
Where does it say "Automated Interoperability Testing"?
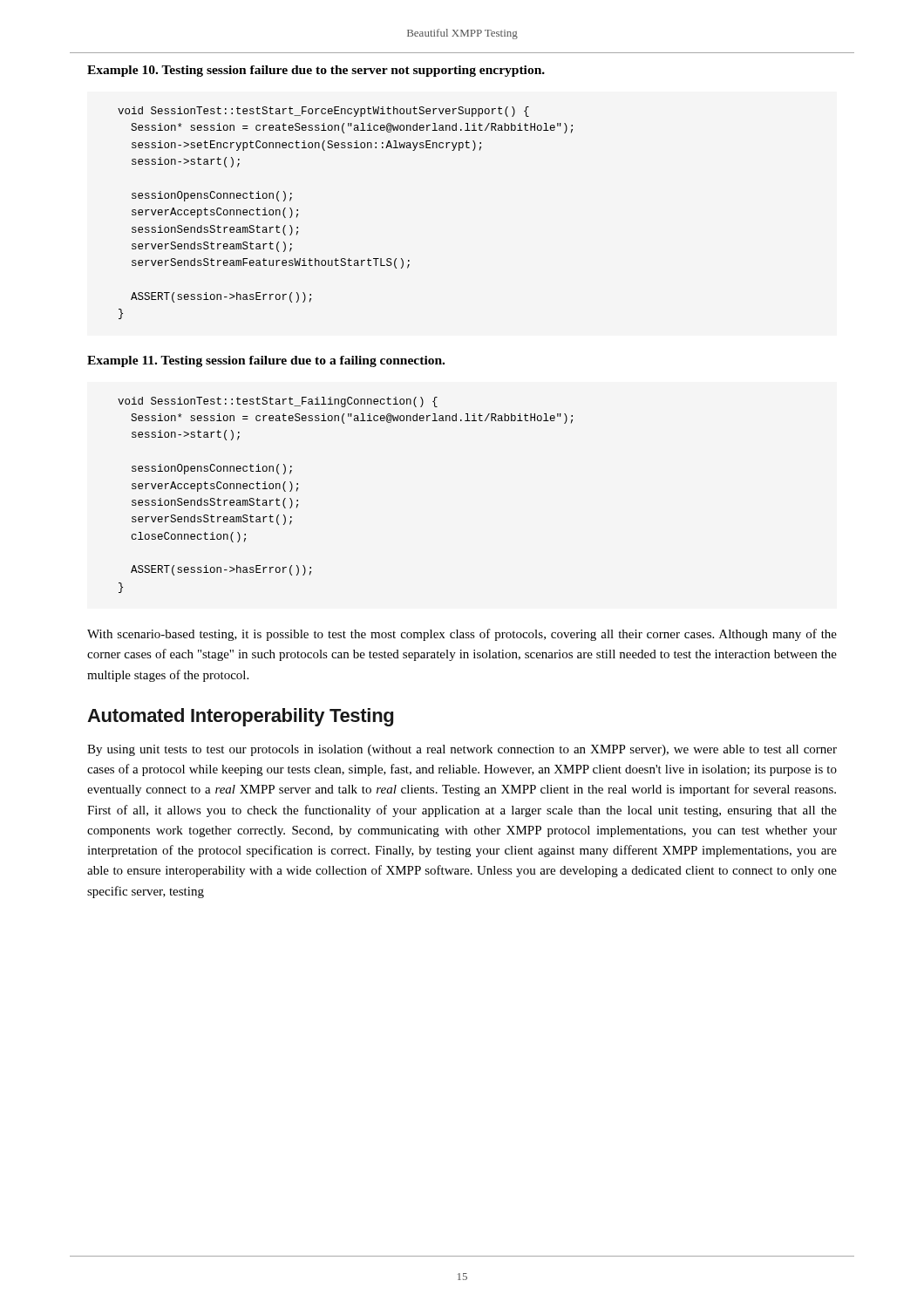click(x=240, y=717)
